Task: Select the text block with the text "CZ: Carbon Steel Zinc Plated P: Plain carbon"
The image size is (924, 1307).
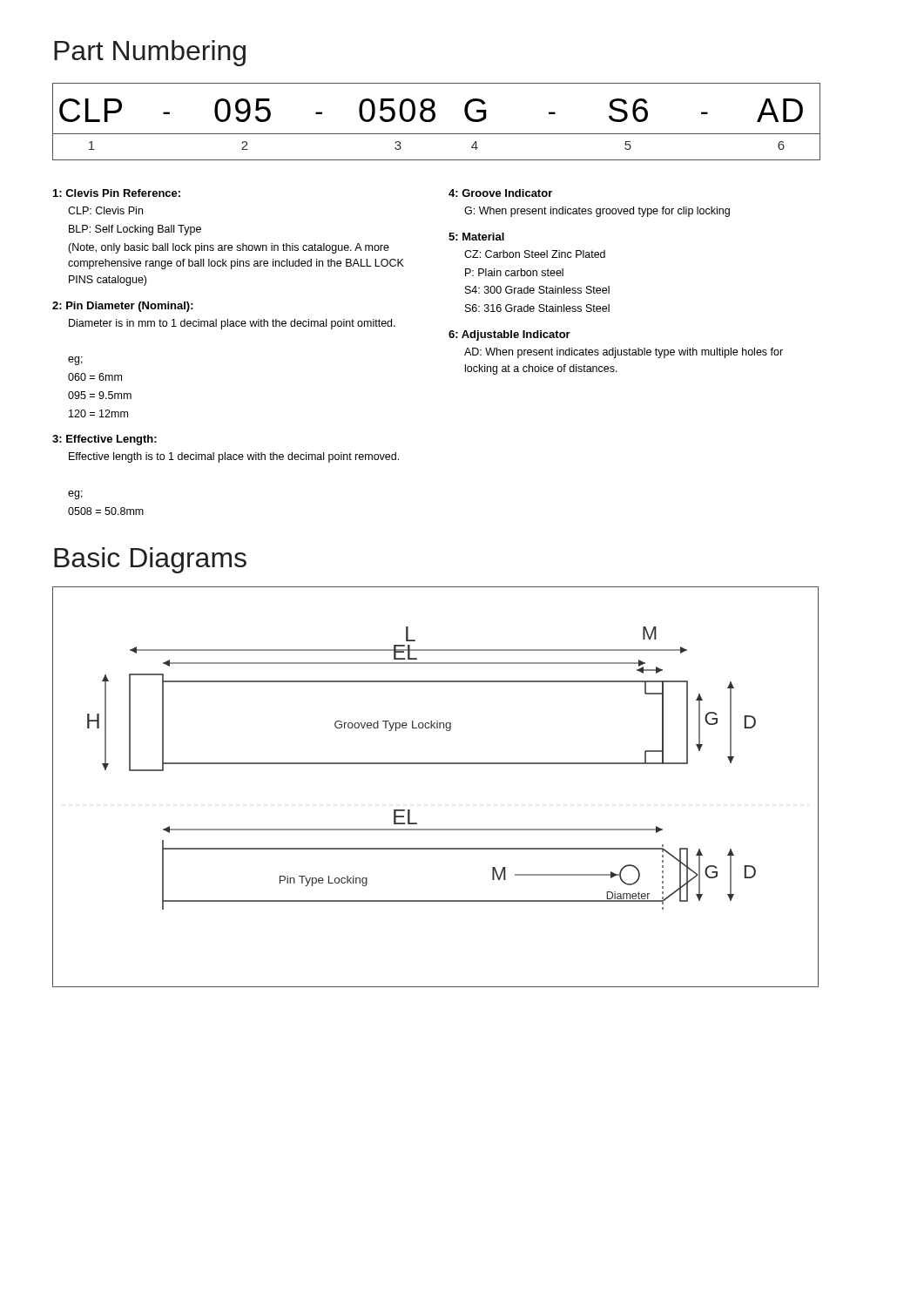Action: pyautogui.click(x=535, y=254)
